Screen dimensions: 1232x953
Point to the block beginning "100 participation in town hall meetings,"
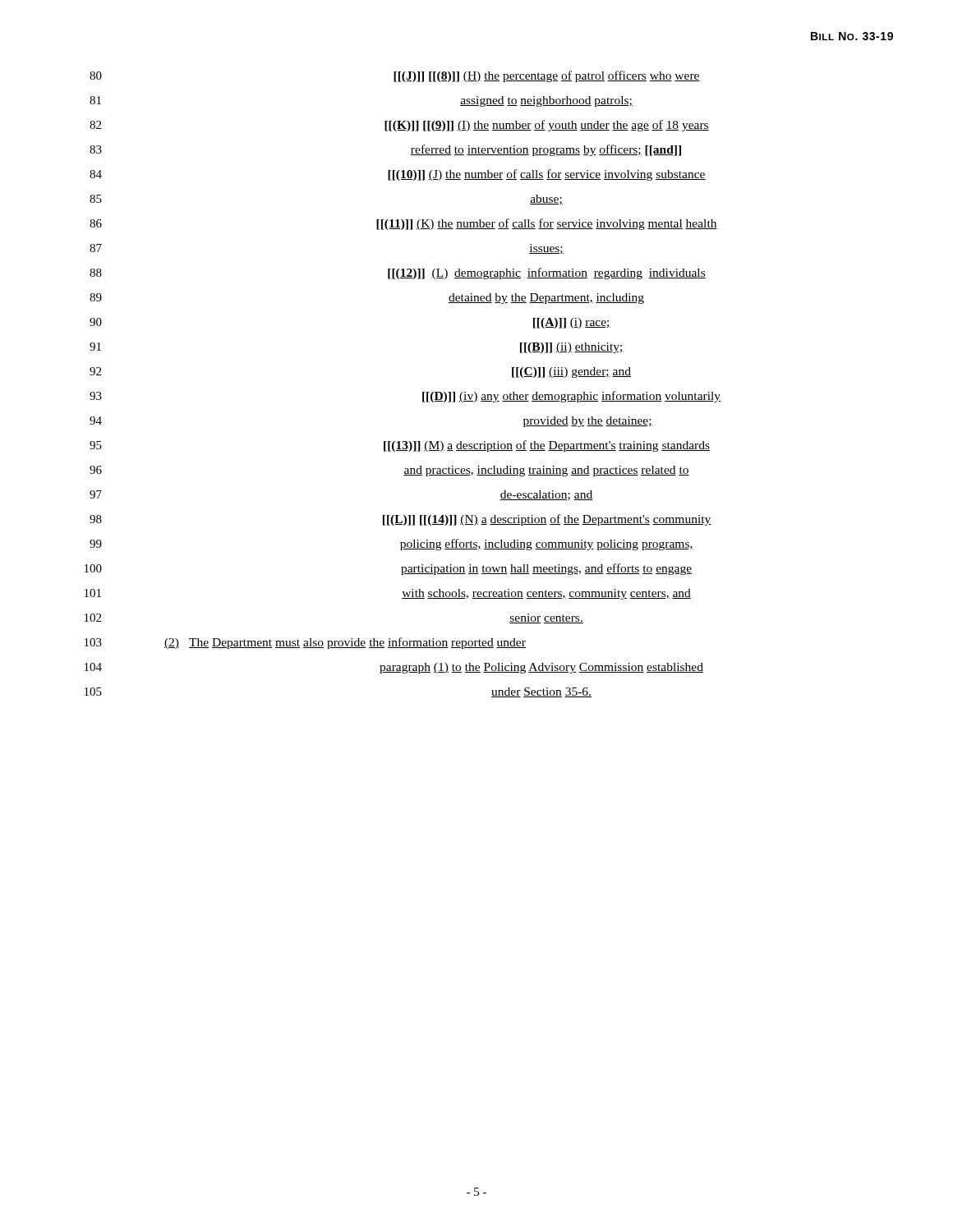click(x=476, y=568)
